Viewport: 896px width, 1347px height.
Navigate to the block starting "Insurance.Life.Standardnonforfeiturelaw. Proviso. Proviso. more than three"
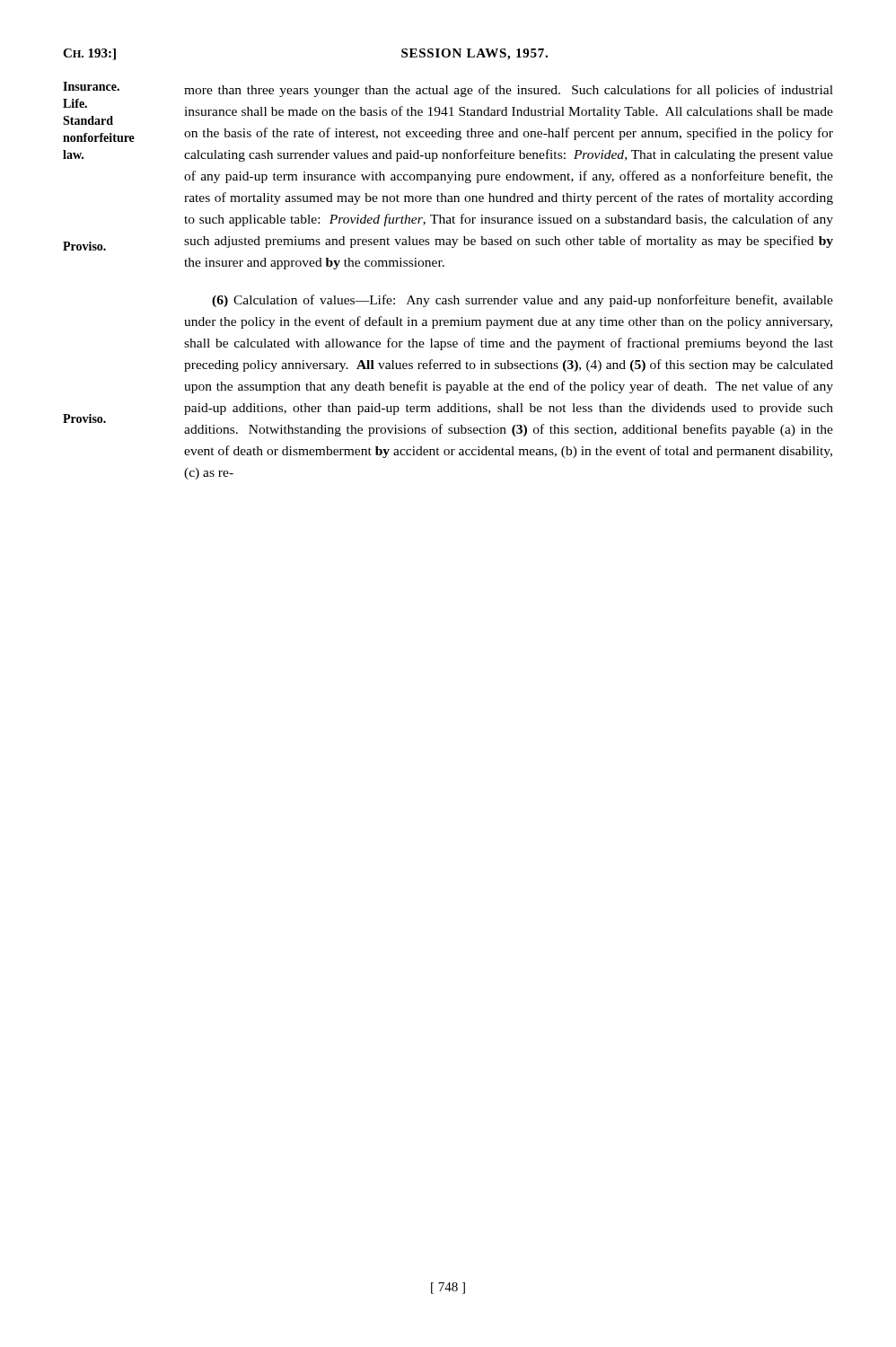pos(448,176)
